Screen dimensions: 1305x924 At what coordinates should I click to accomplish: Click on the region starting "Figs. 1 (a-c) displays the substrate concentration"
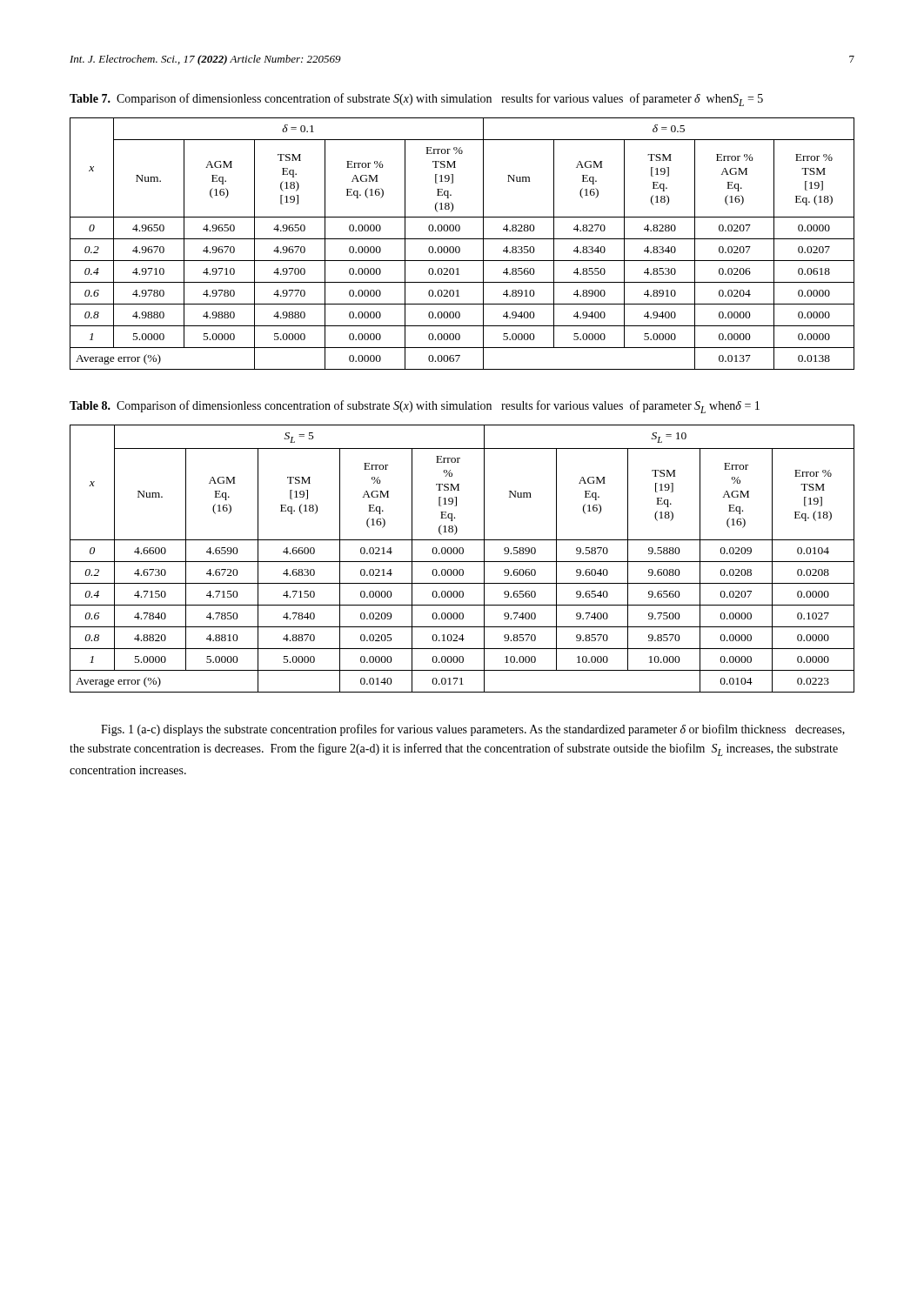pos(457,750)
